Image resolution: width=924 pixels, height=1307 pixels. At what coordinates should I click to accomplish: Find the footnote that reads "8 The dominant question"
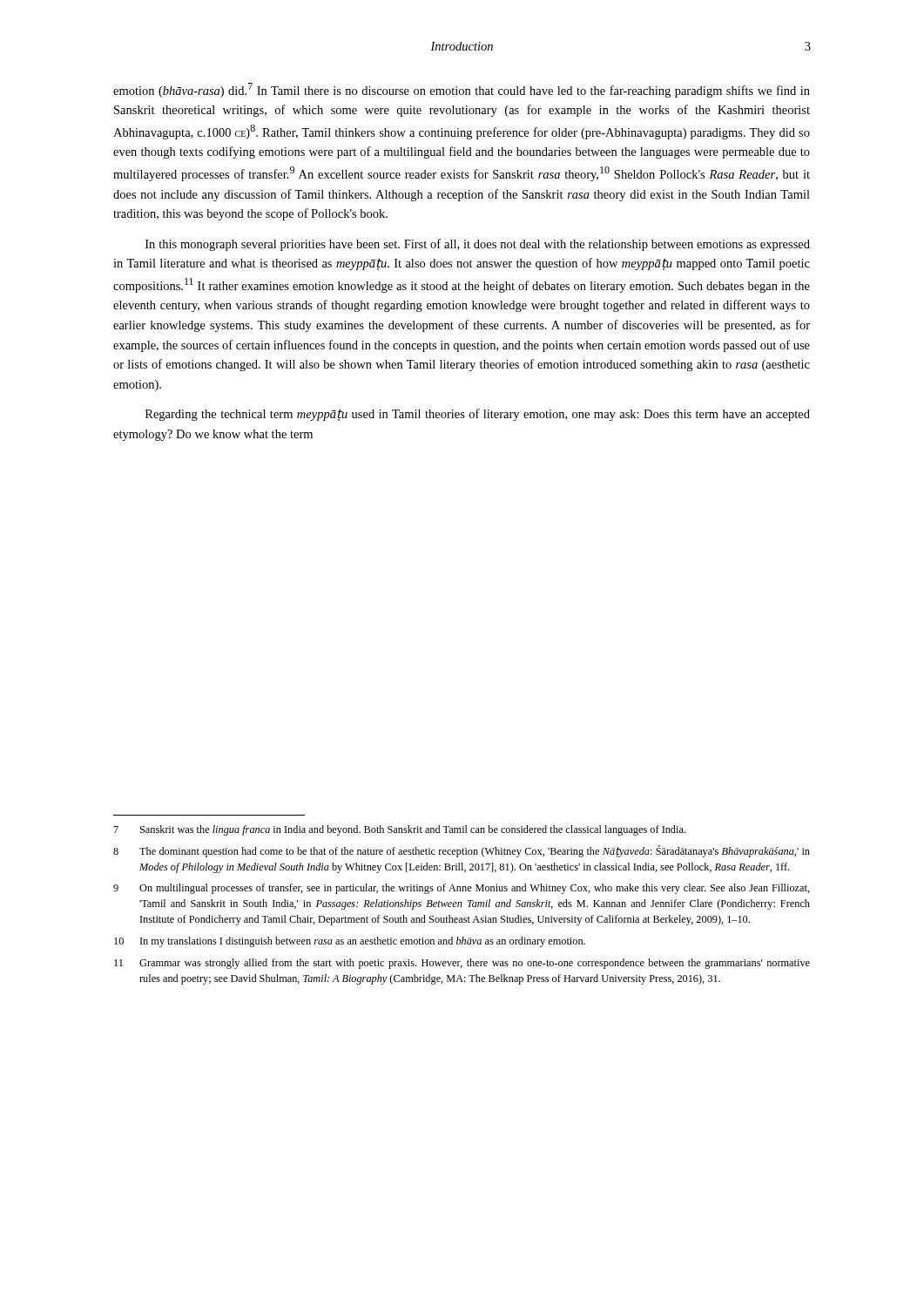point(462,860)
